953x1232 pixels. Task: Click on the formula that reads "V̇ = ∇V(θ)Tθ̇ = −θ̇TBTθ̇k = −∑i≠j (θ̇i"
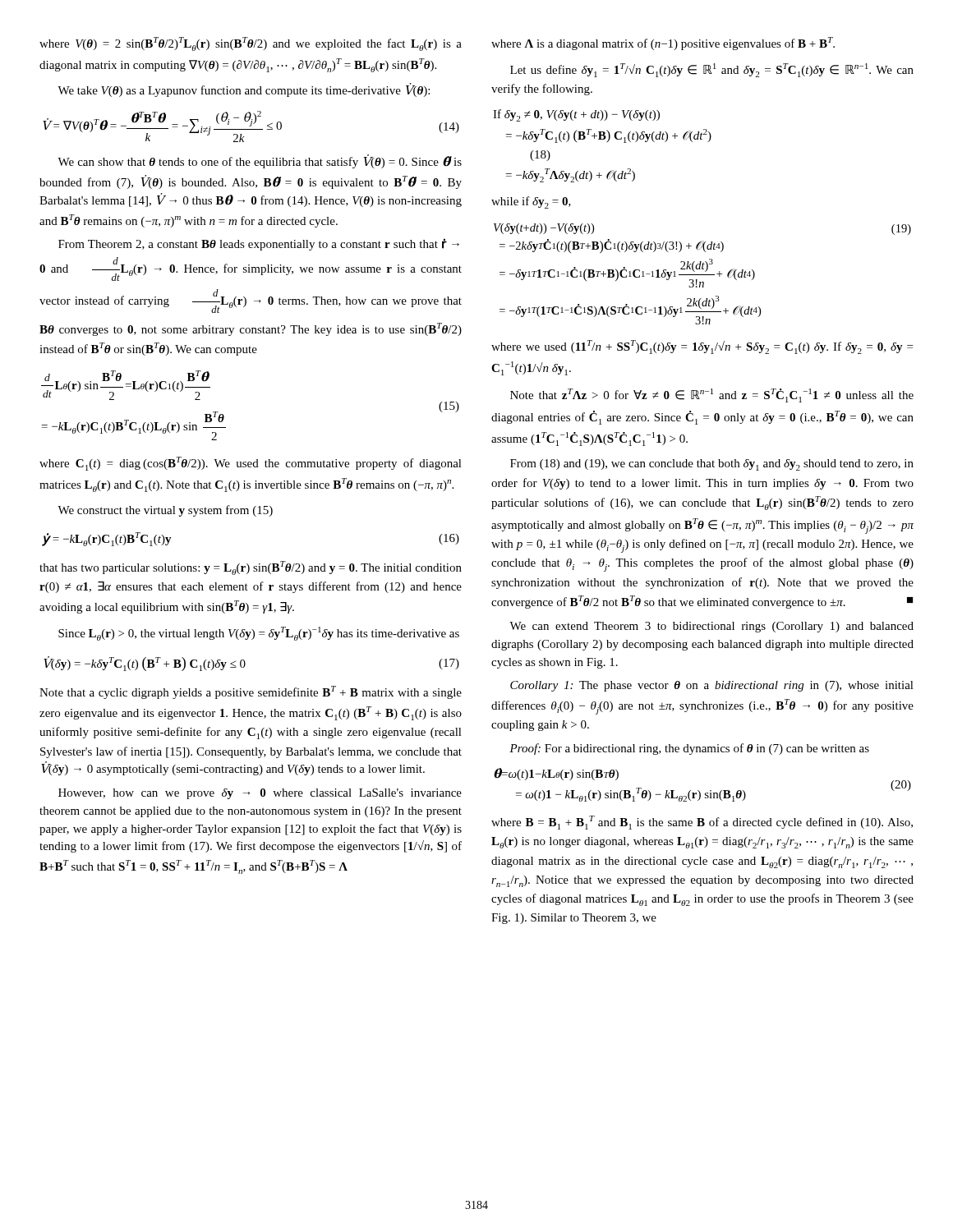pos(251,127)
